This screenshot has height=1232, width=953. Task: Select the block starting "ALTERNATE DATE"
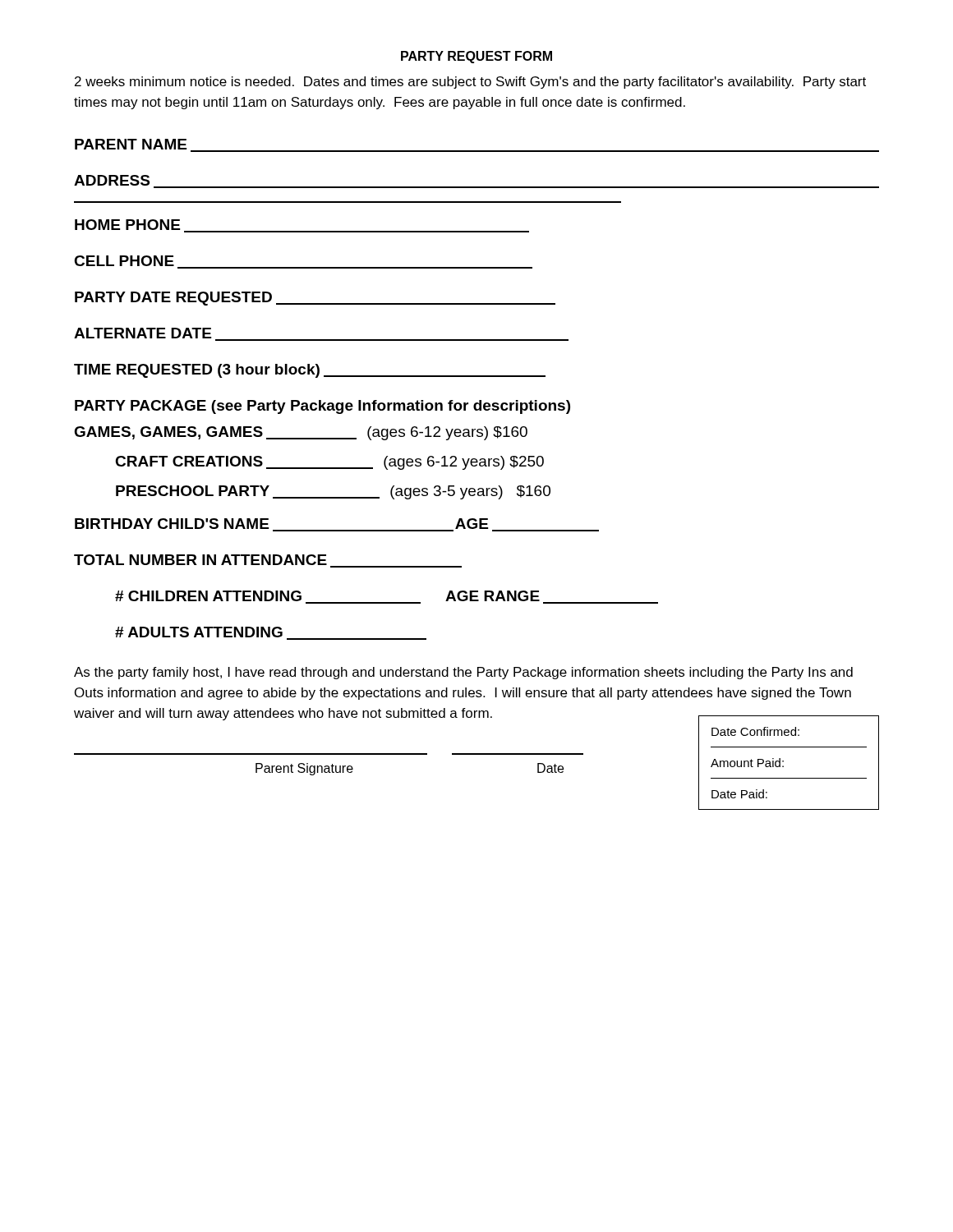pos(321,334)
